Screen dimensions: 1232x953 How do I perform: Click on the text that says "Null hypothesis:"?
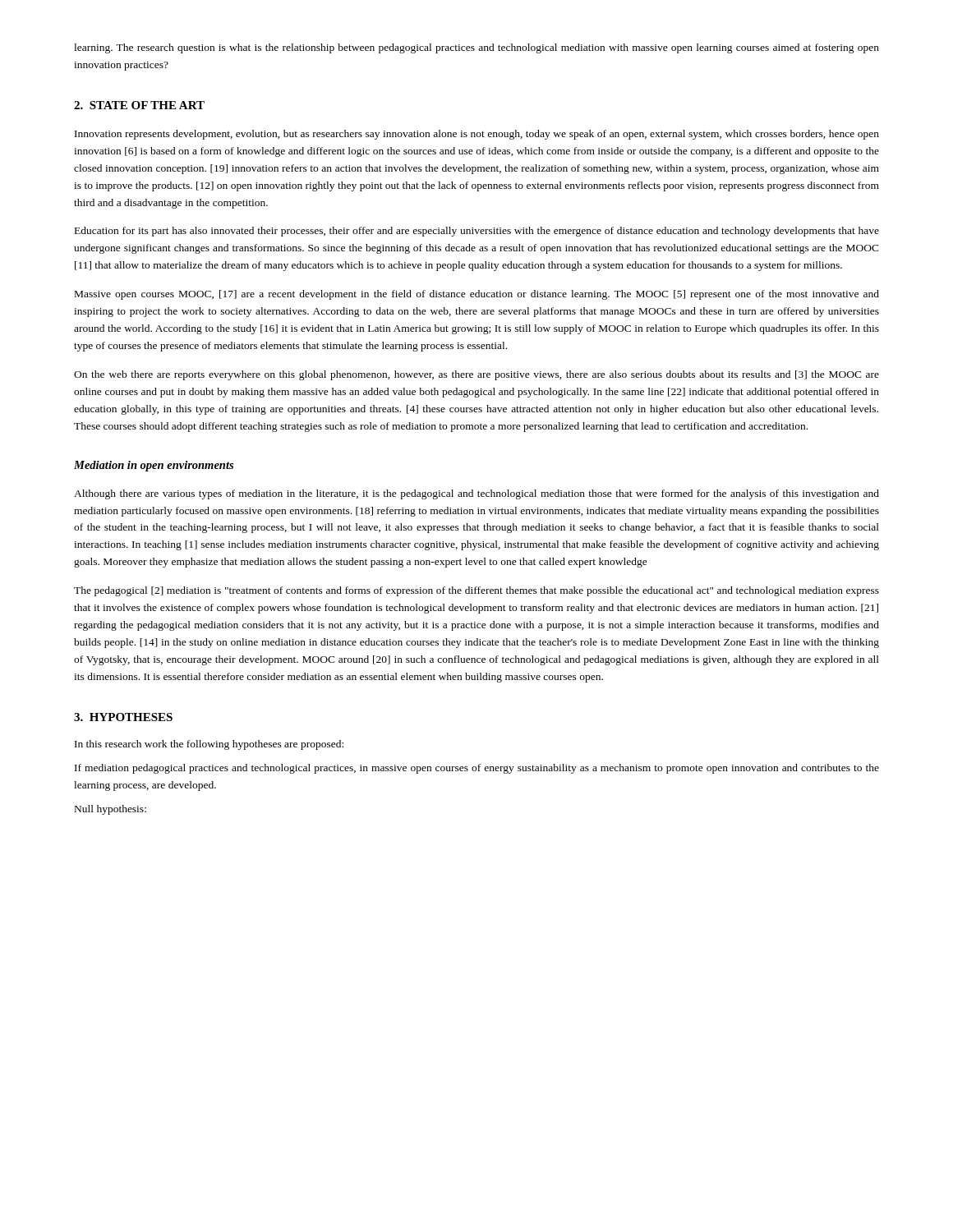[x=110, y=808]
